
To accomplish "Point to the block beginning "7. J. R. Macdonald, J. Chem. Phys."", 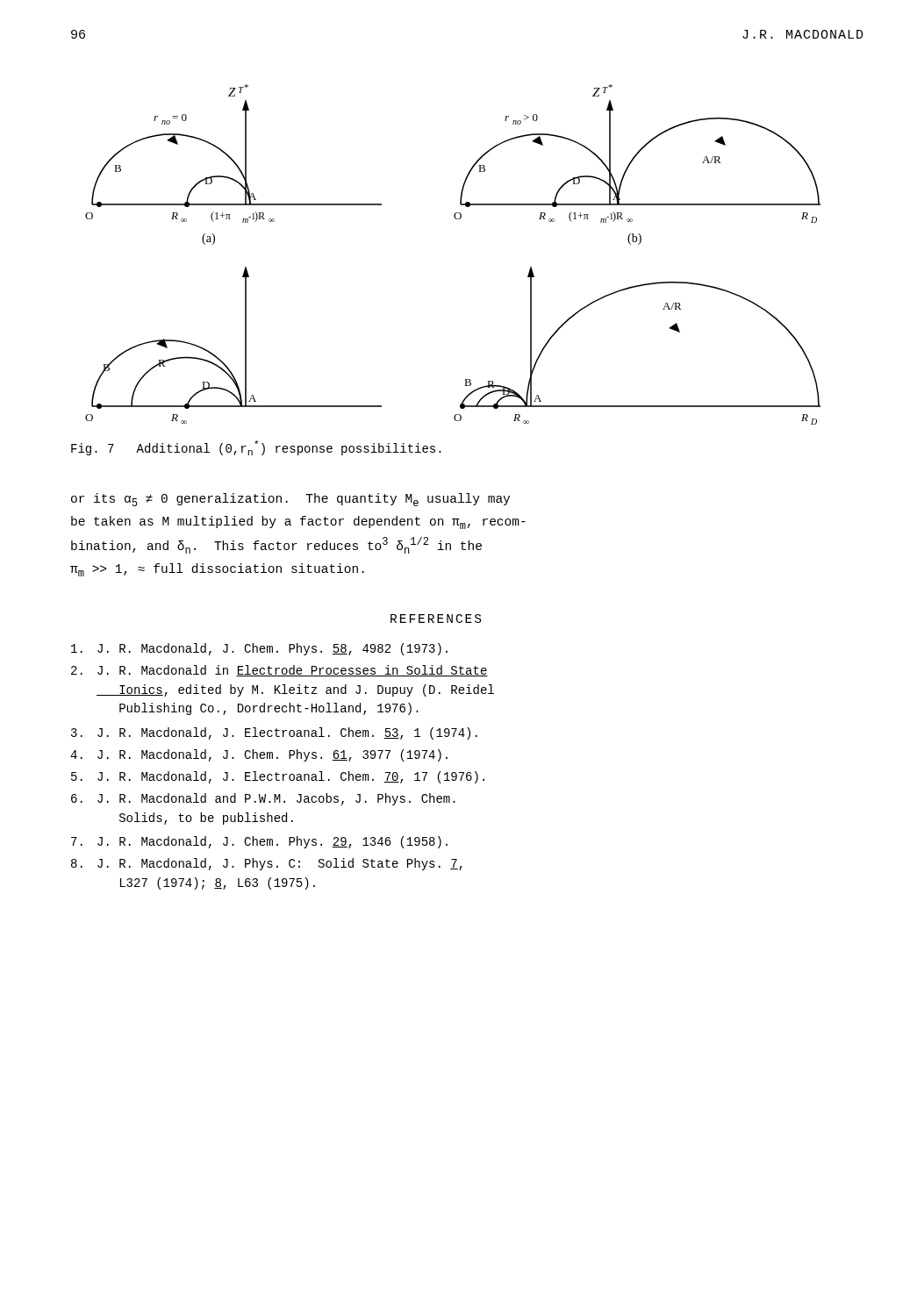I will [260, 843].
